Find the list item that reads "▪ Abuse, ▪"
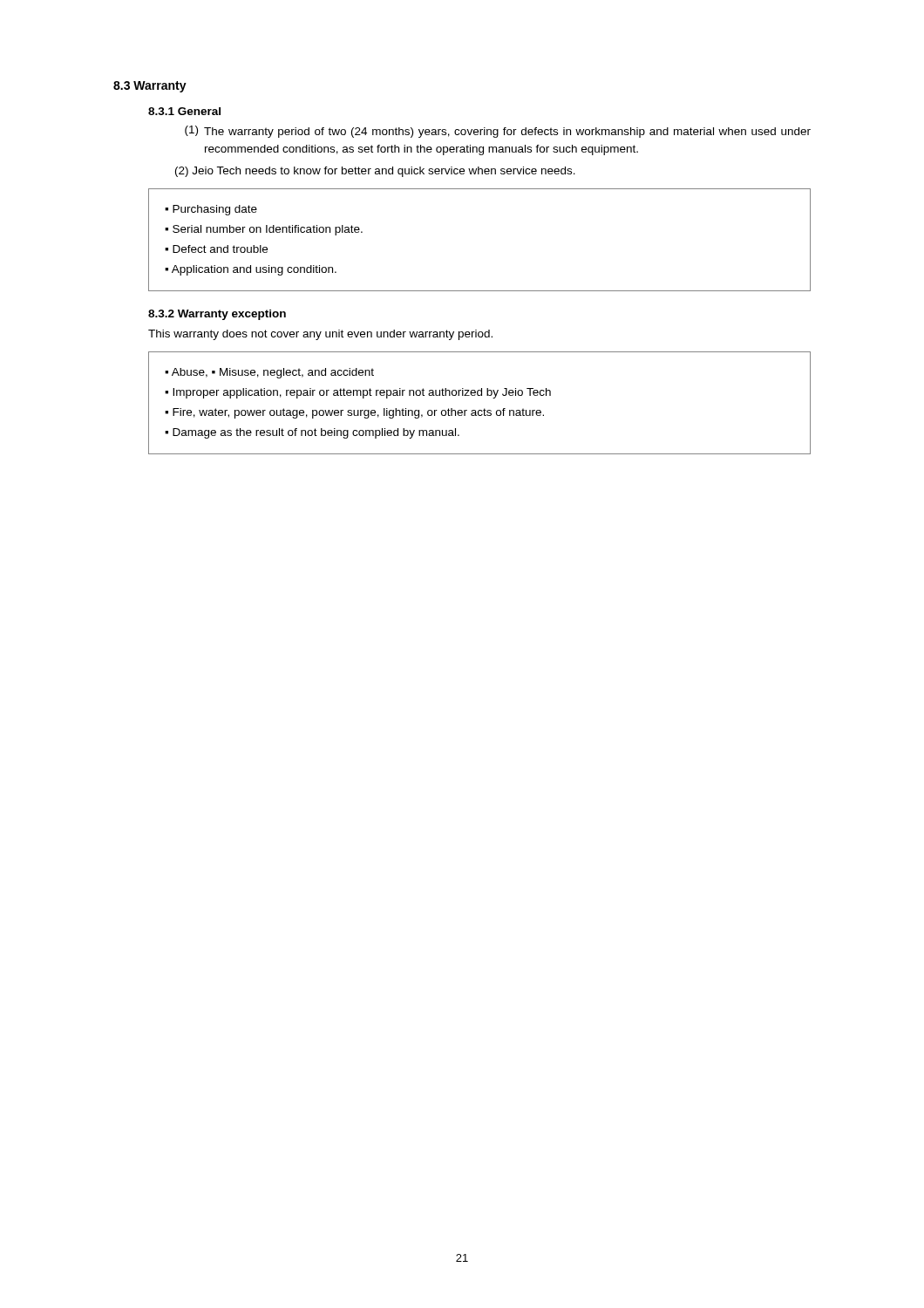Image resolution: width=924 pixels, height=1308 pixels. click(x=269, y=372)
